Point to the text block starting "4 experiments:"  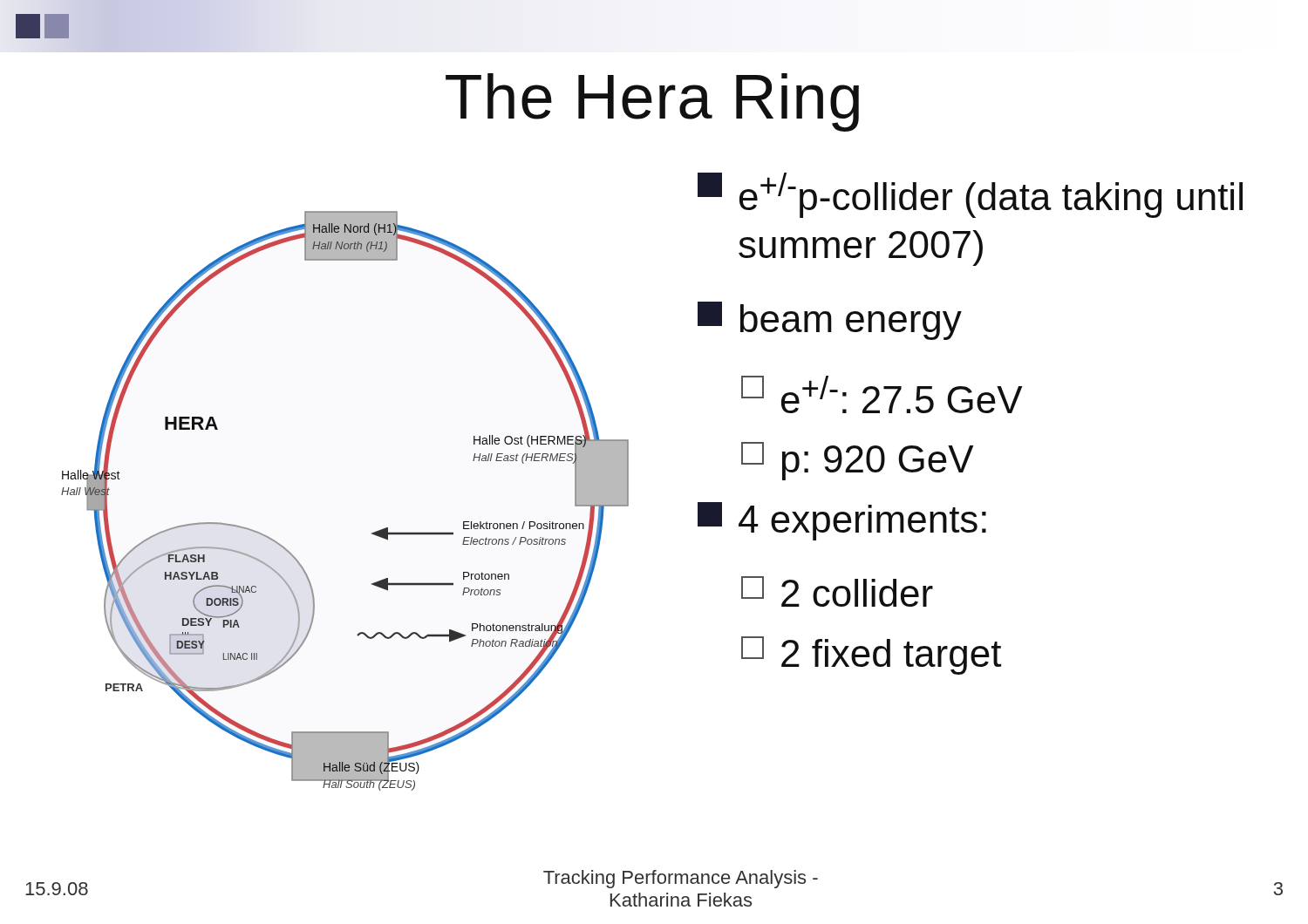(x=843, y=519)
